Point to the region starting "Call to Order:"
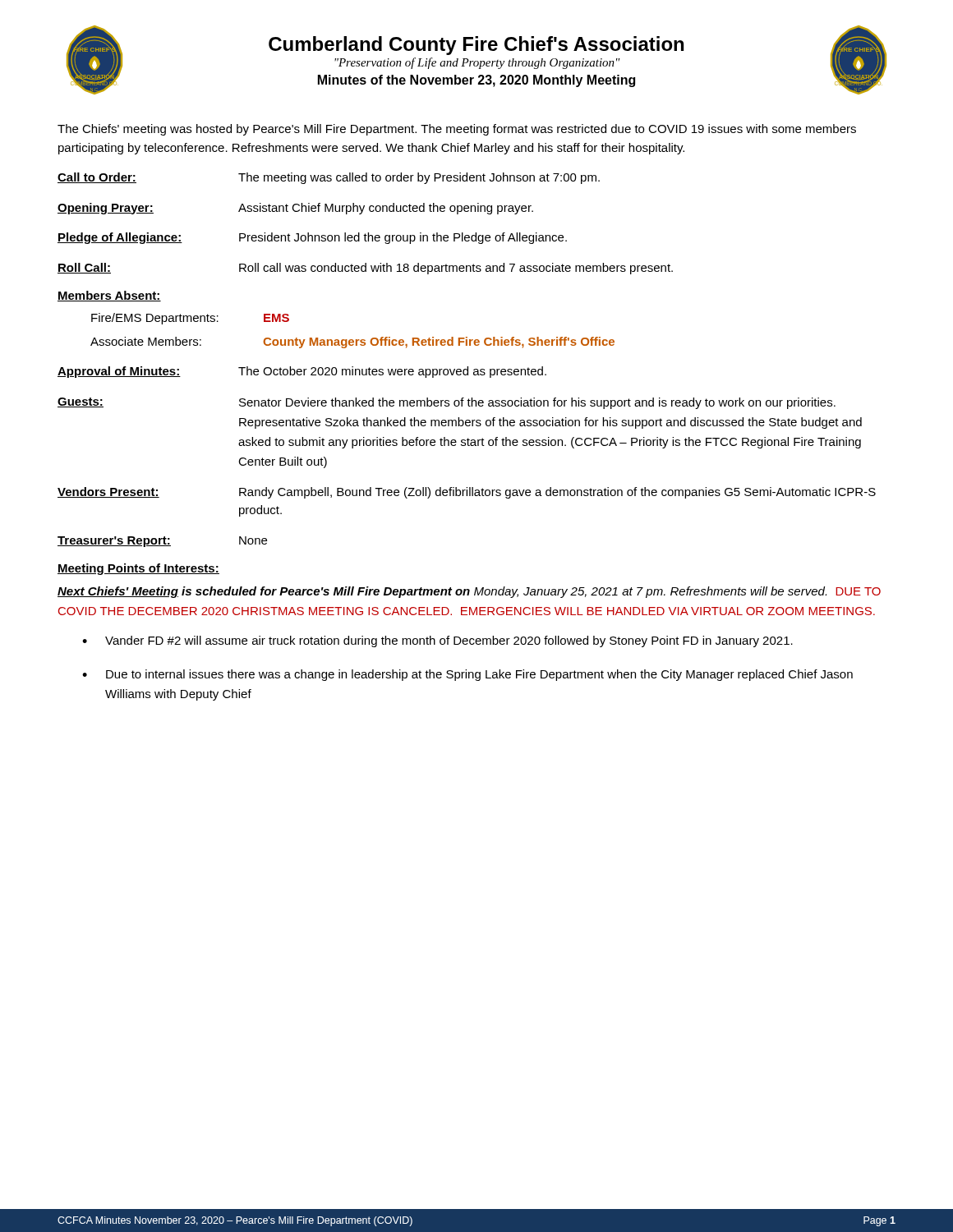Screen dimensions: 1232x953 tap(97, 177)
